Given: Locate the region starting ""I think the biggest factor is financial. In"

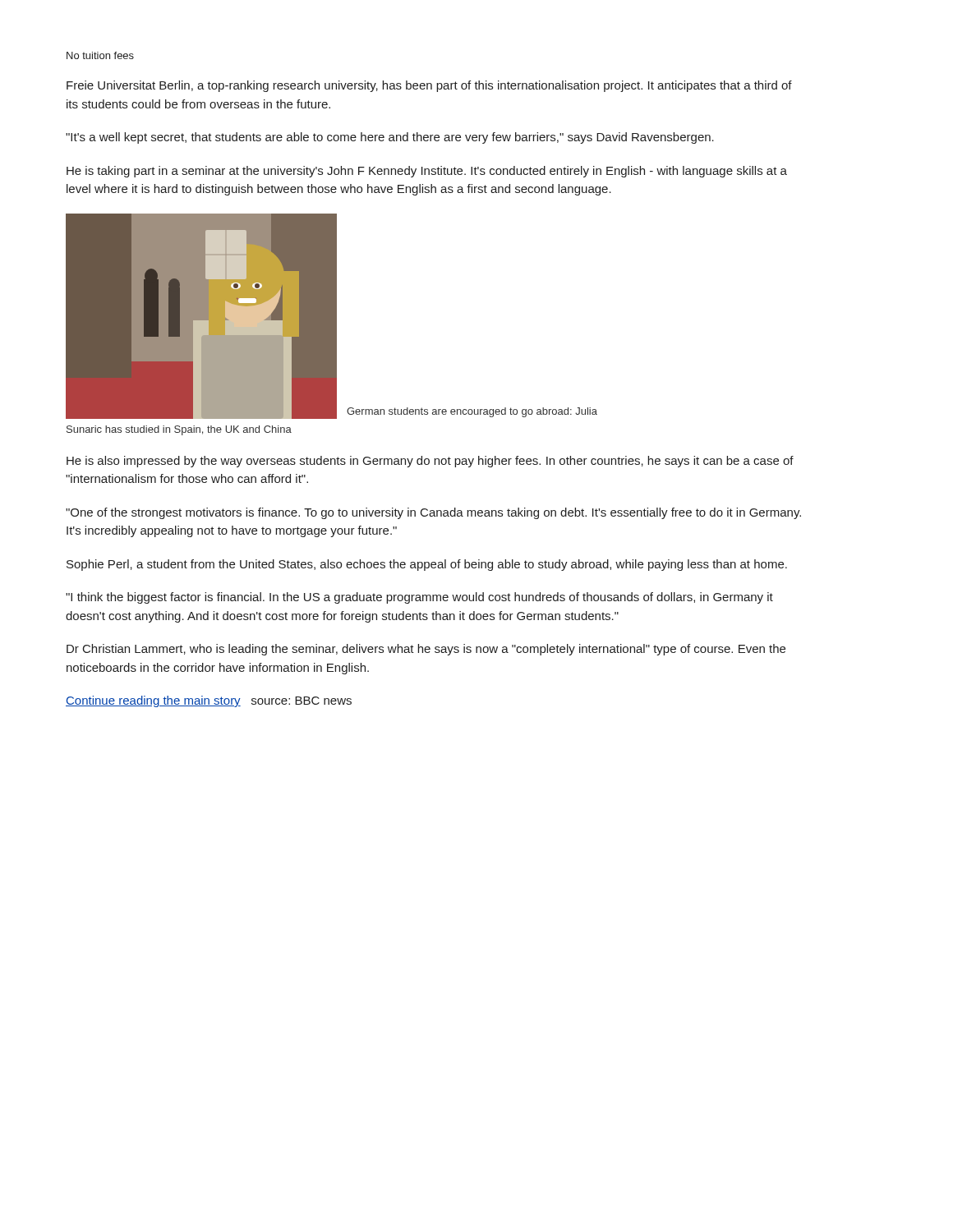Looking at the screenshot, I should 419,606.
